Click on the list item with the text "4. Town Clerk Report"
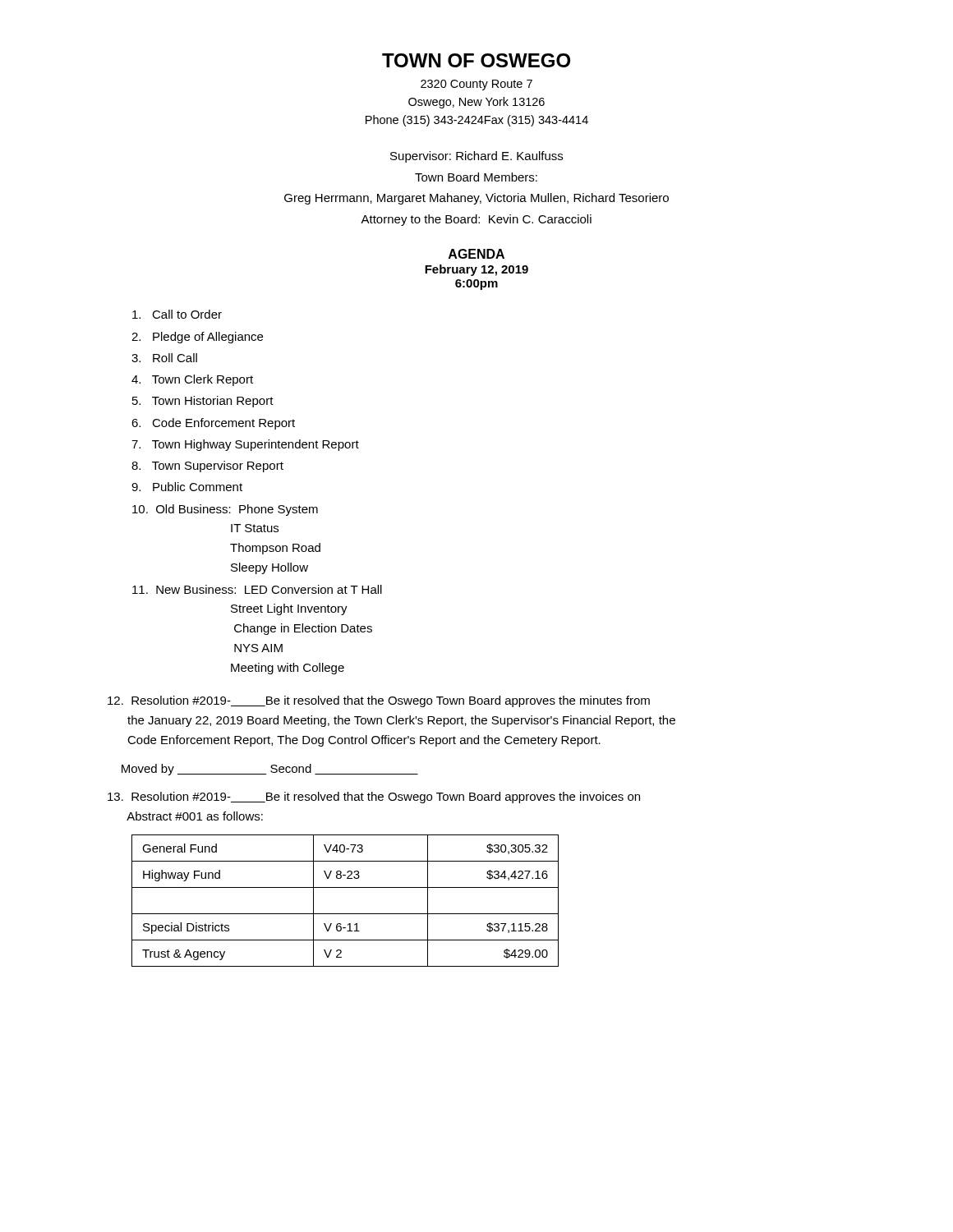The width and height of the screenshot is (953, 1232). click(x=192, y=379)
